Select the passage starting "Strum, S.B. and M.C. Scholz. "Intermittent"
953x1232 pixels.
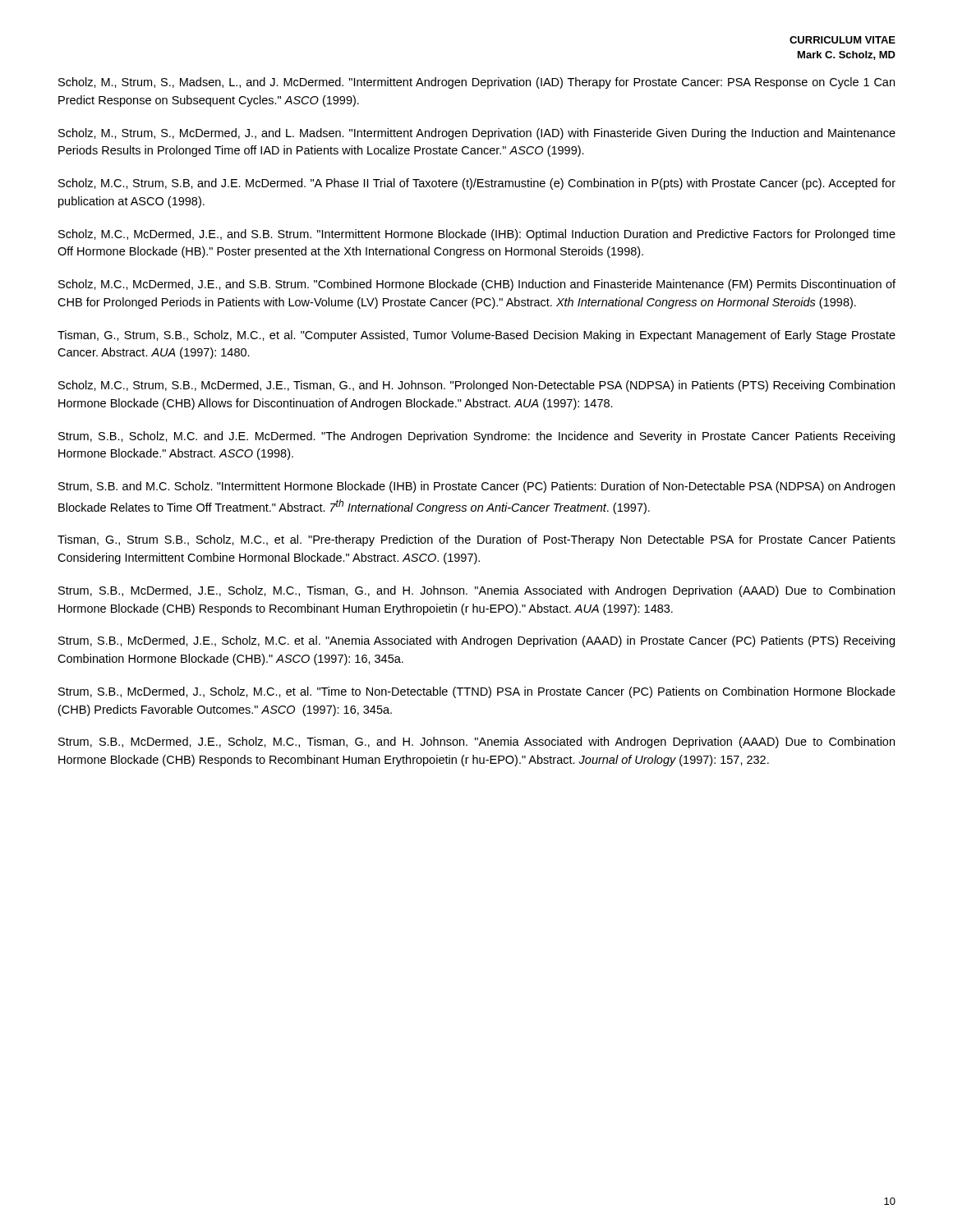(476, 497)
